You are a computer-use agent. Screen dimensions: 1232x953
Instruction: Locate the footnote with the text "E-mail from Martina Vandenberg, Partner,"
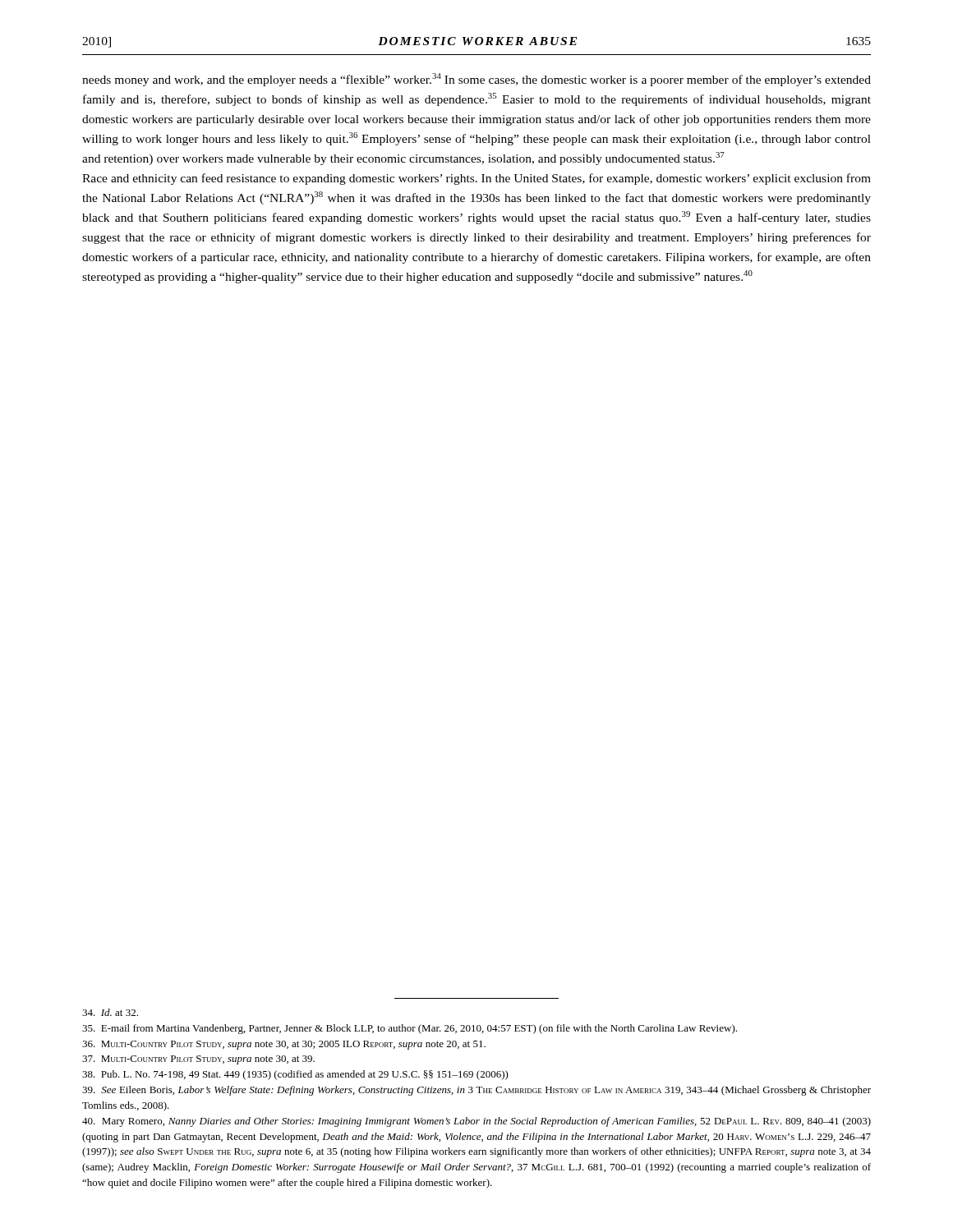pos(476,1028)
